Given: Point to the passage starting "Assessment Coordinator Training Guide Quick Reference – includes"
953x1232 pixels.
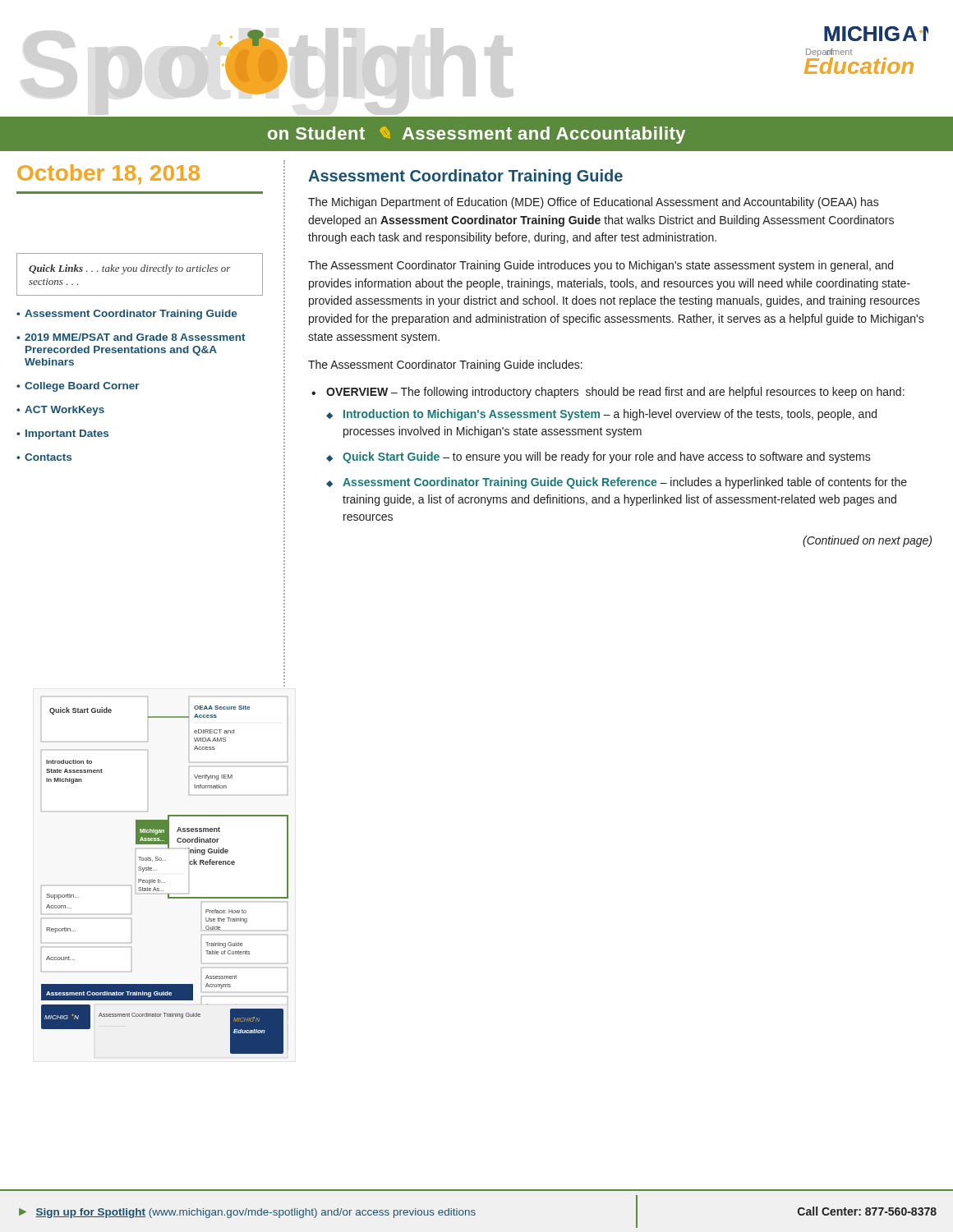Looking at the screenshot, I should point(625,500).
